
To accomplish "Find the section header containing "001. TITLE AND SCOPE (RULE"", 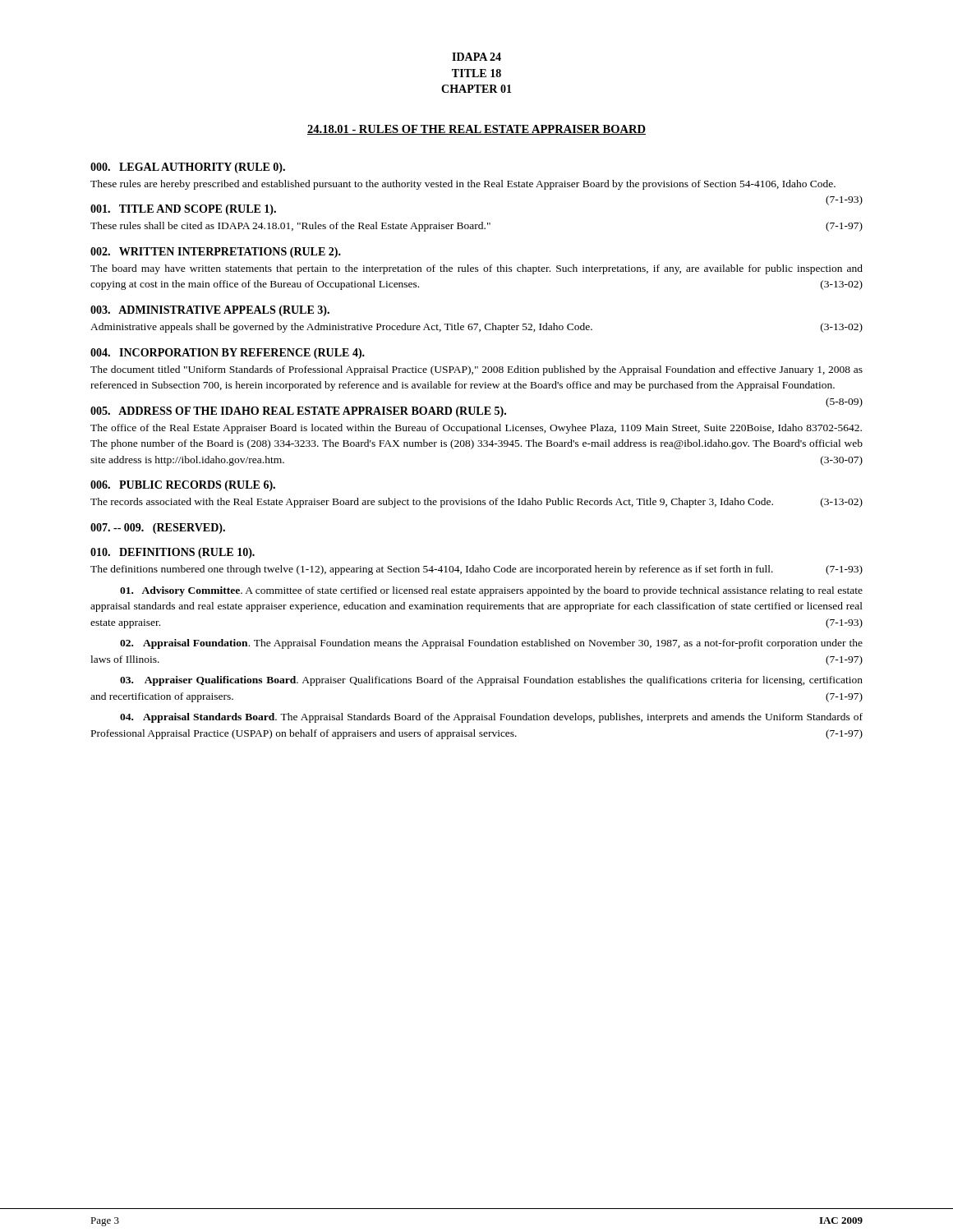I will 183,209.
